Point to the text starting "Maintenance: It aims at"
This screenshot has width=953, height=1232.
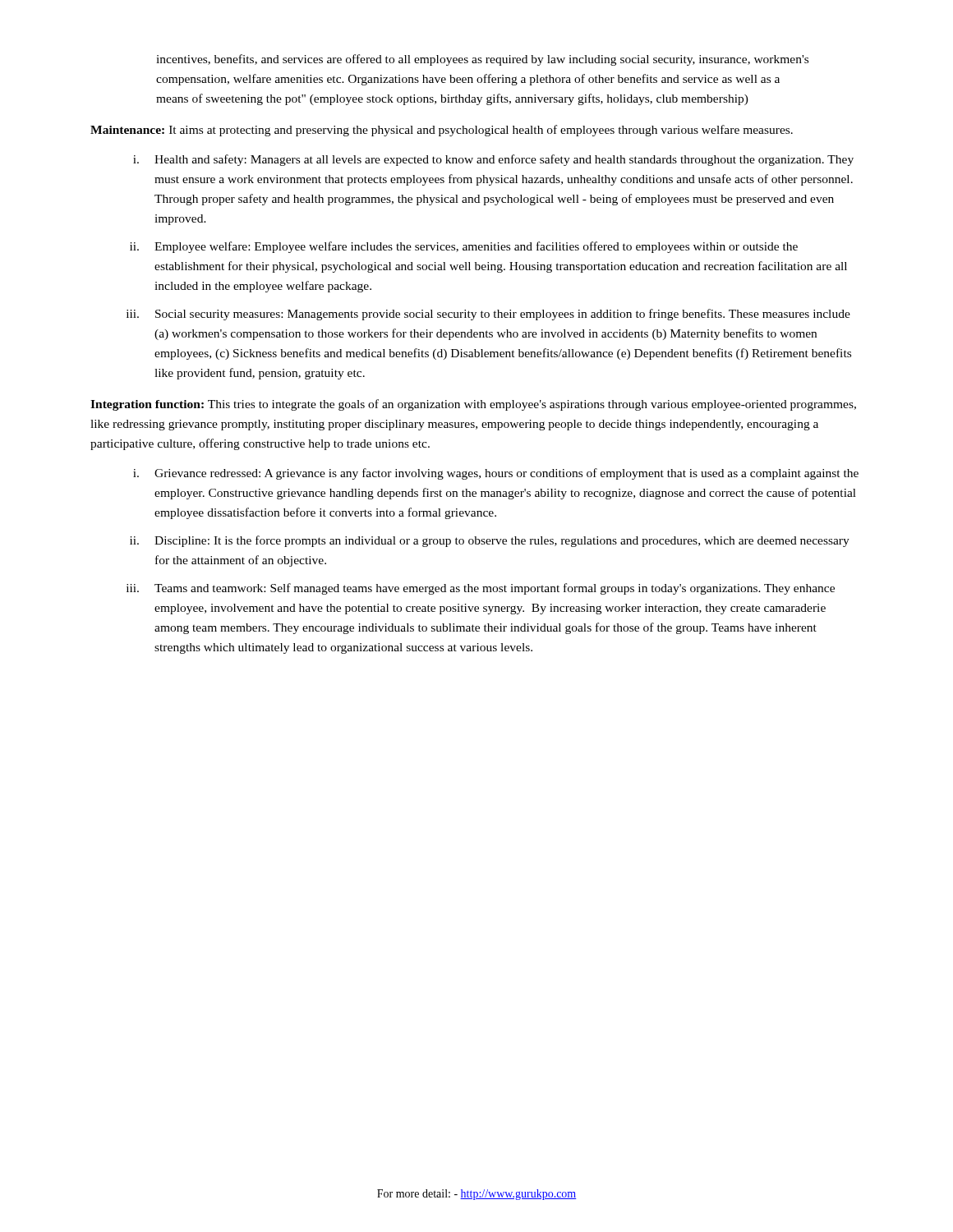(x=442, y=129)
